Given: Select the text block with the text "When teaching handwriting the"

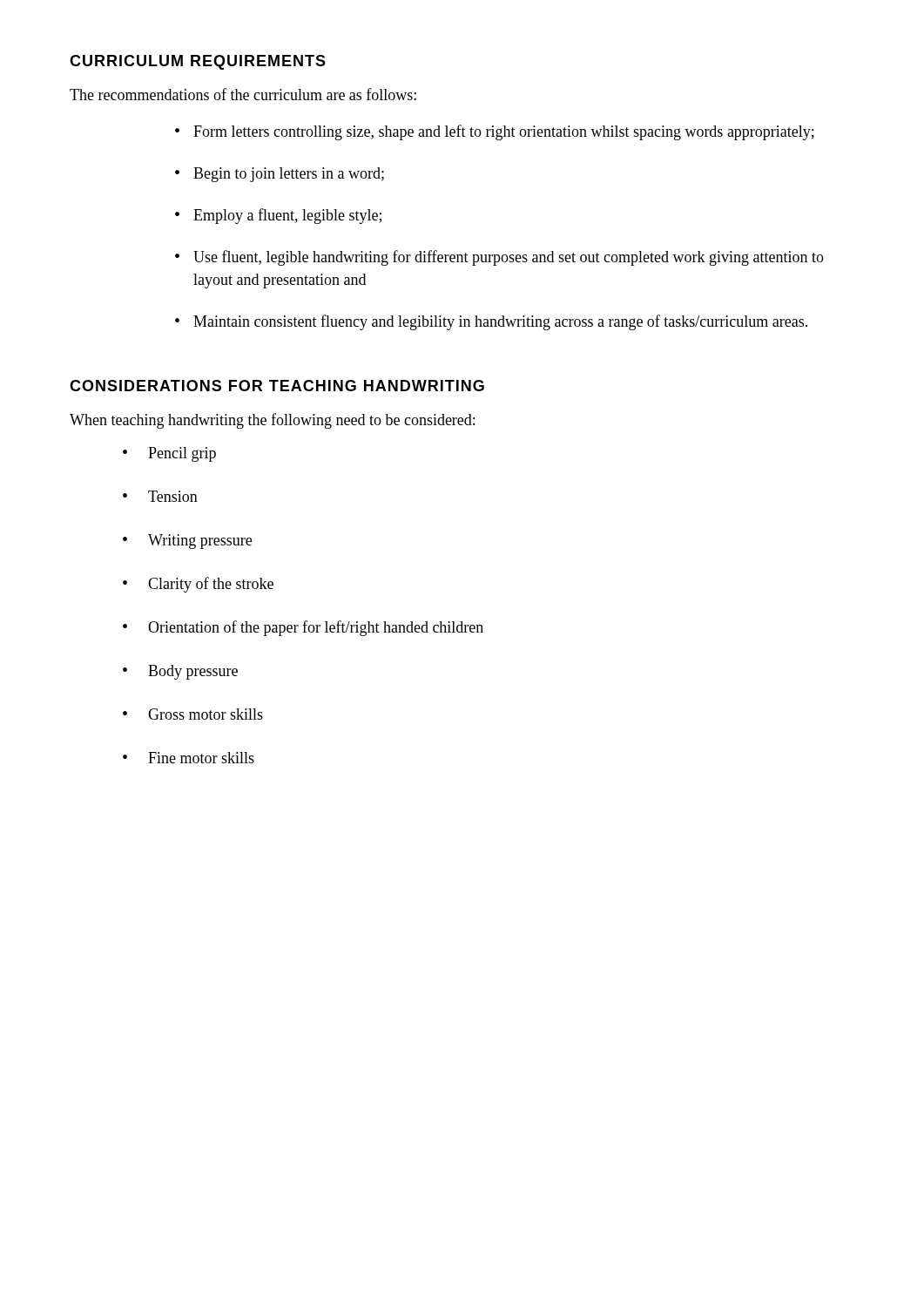Looking at the screenshot, I should click(x=273, y=420).
